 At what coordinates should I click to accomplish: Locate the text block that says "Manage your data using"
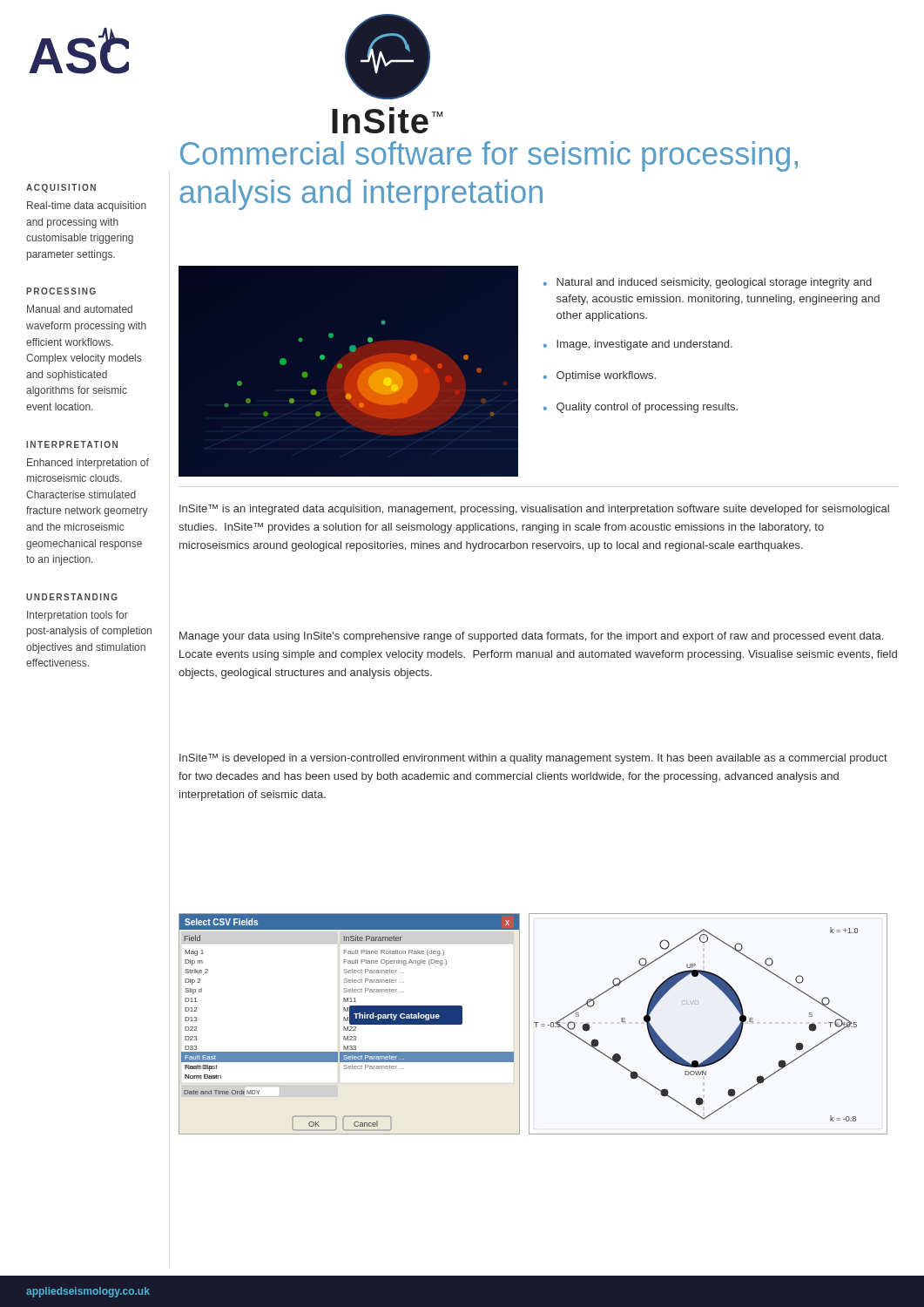(538, 655)
